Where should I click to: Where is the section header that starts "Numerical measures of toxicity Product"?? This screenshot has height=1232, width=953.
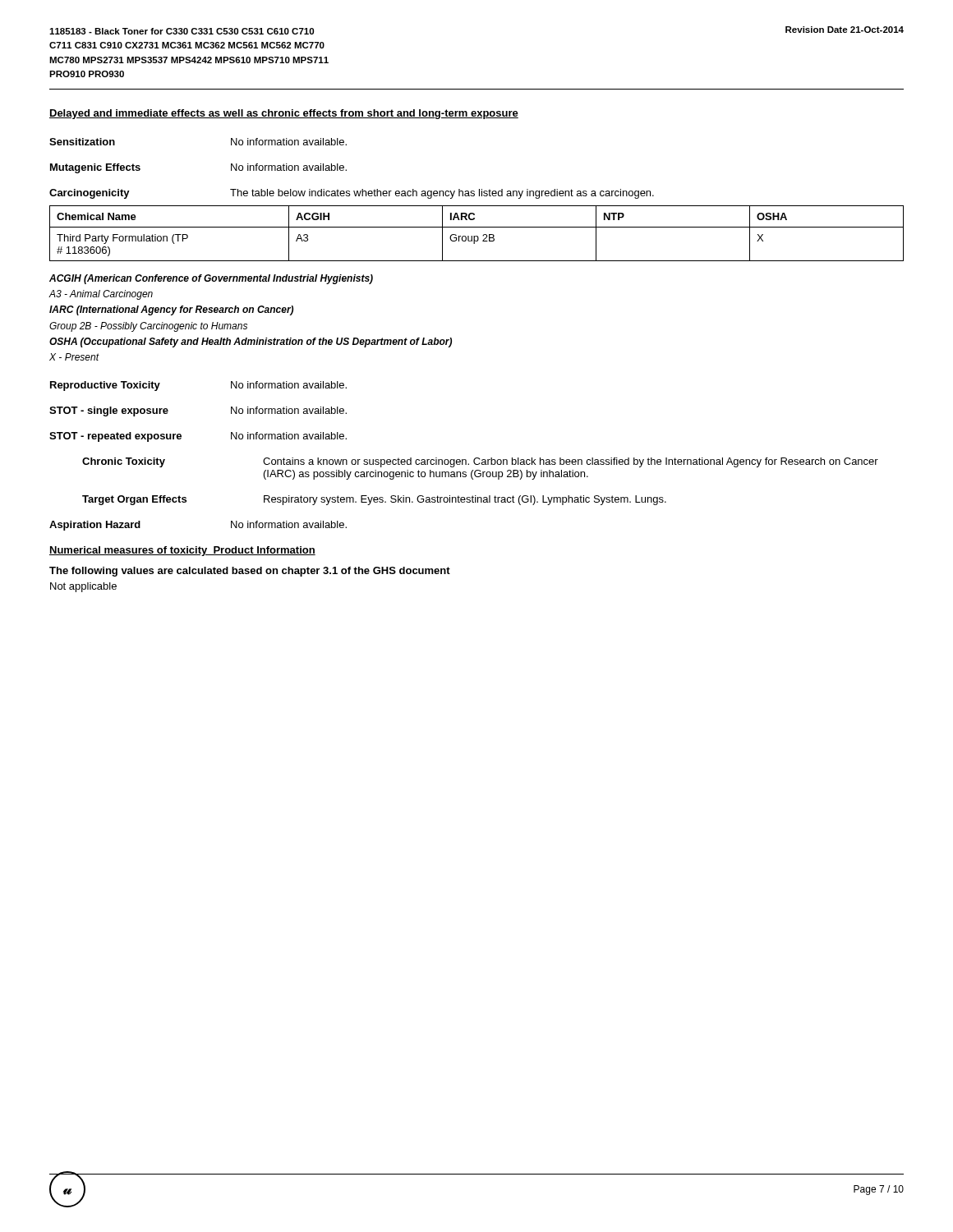tap(182, 550)
